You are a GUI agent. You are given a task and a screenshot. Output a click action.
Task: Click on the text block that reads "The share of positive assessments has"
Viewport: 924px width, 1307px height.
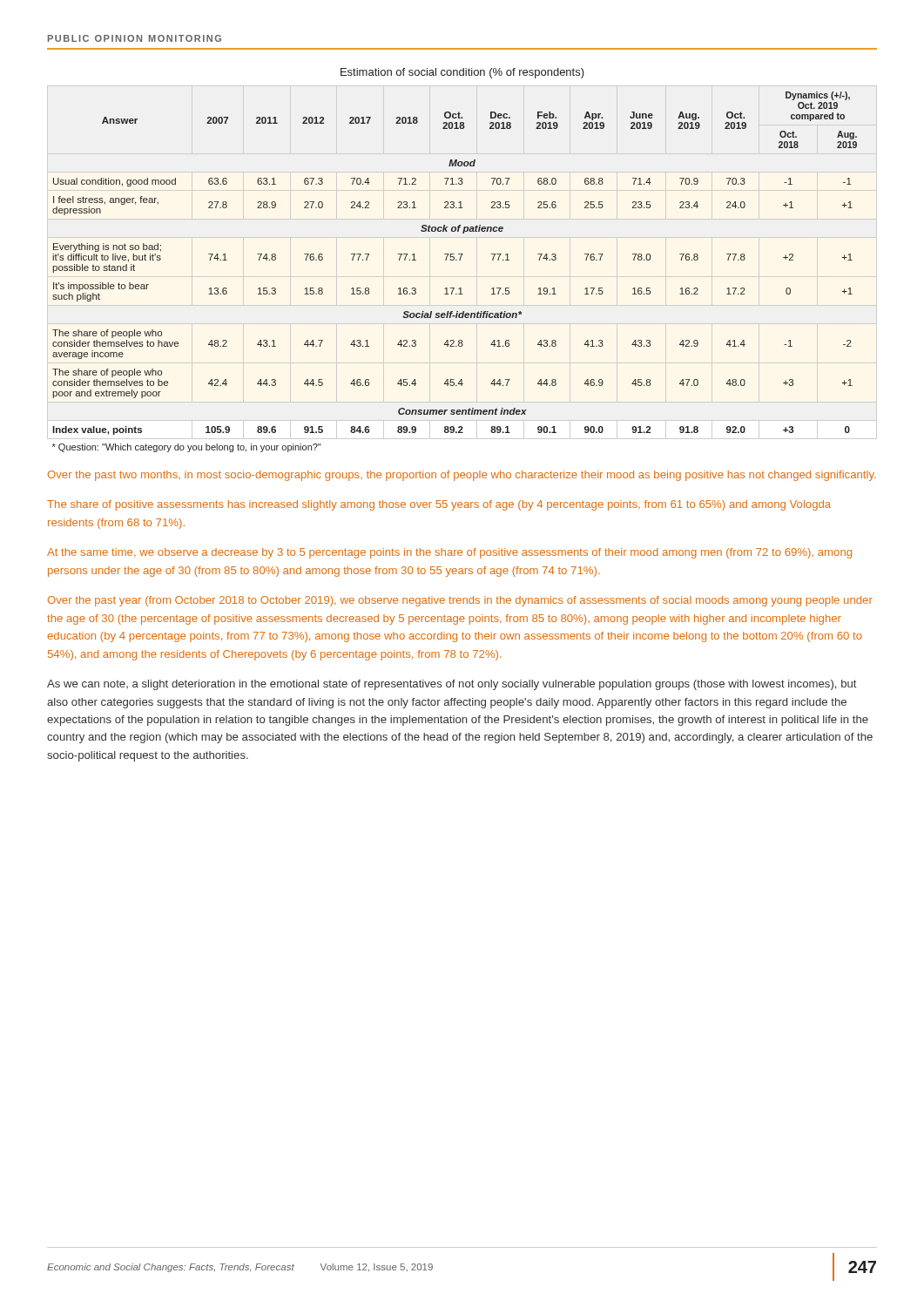tap(439, 513)
